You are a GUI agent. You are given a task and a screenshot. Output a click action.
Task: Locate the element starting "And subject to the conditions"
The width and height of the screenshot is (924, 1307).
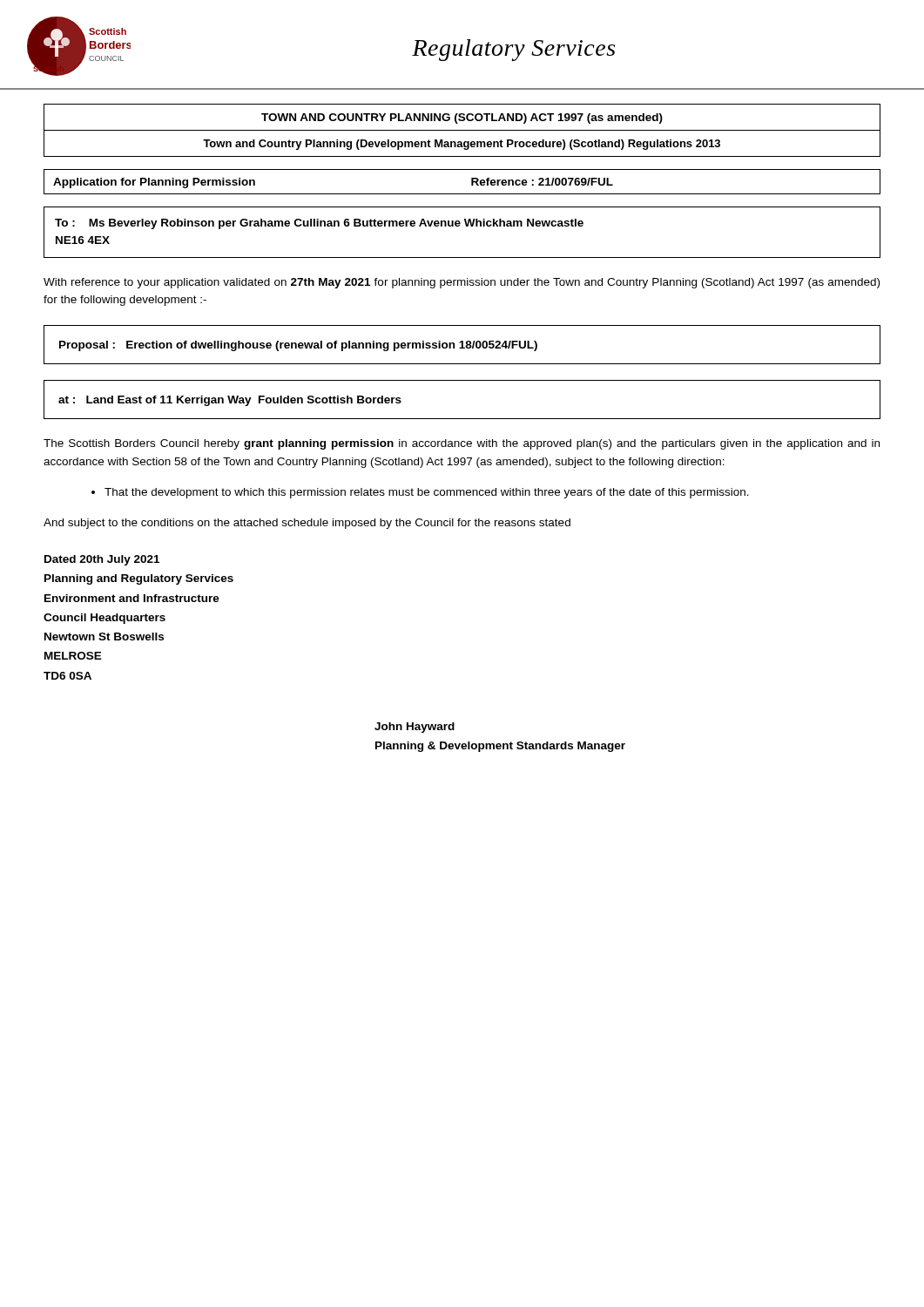pos(307,522)
